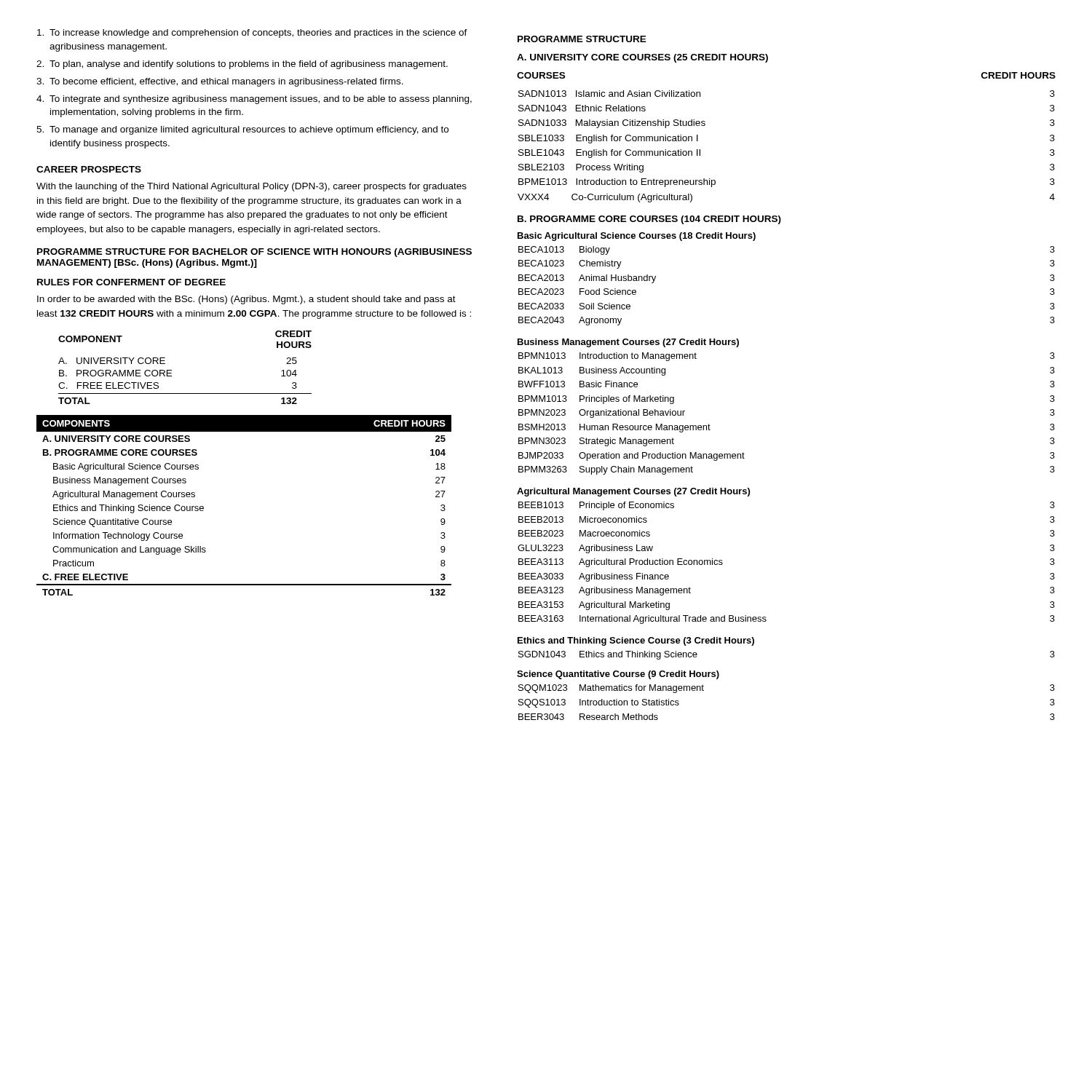Click on the text starting "CAREER PROSPECTS"
Screen dimensions: 1092x1092
point(89,169)
